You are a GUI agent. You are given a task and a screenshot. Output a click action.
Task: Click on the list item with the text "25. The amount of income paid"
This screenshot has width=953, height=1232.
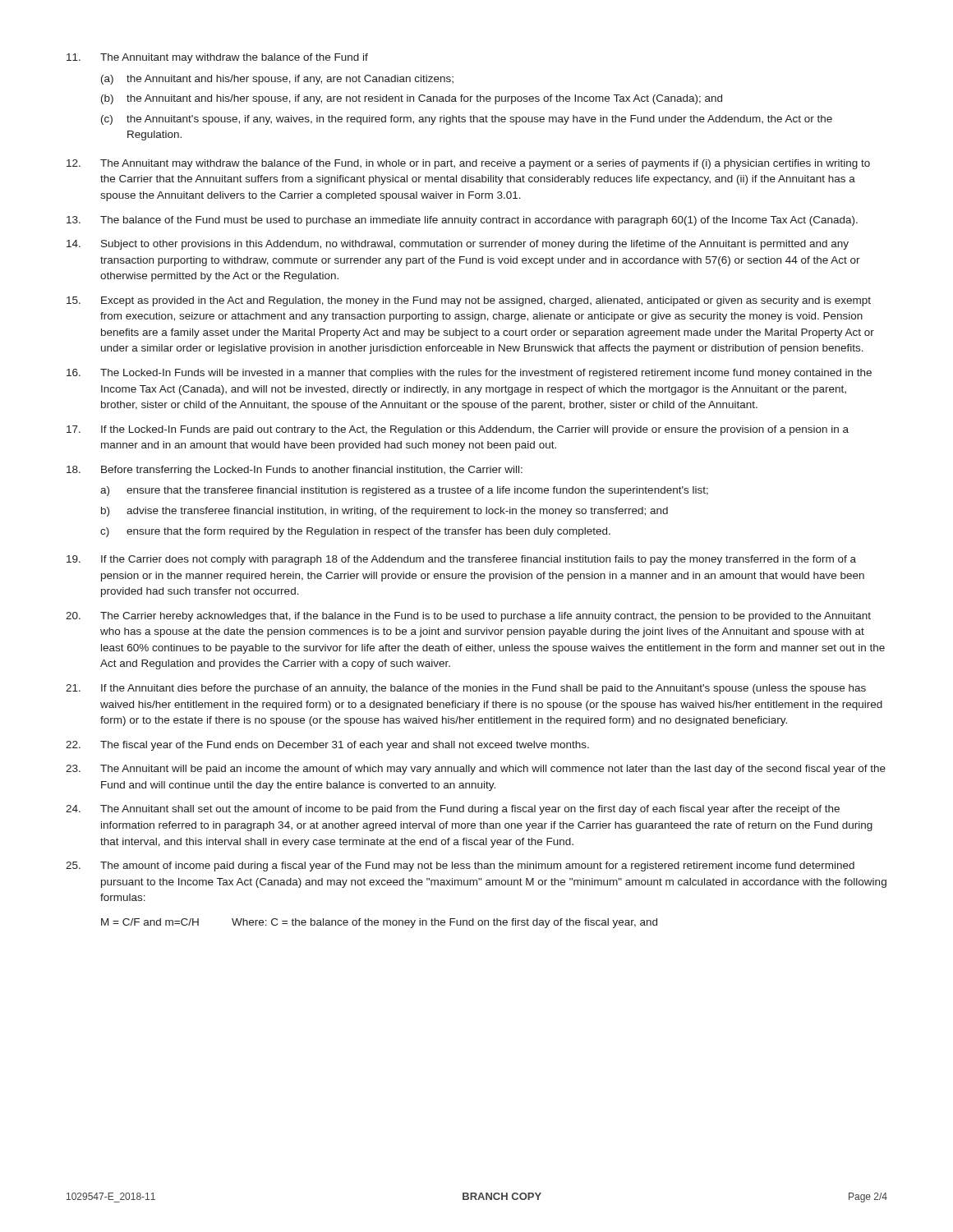(476, 882)
